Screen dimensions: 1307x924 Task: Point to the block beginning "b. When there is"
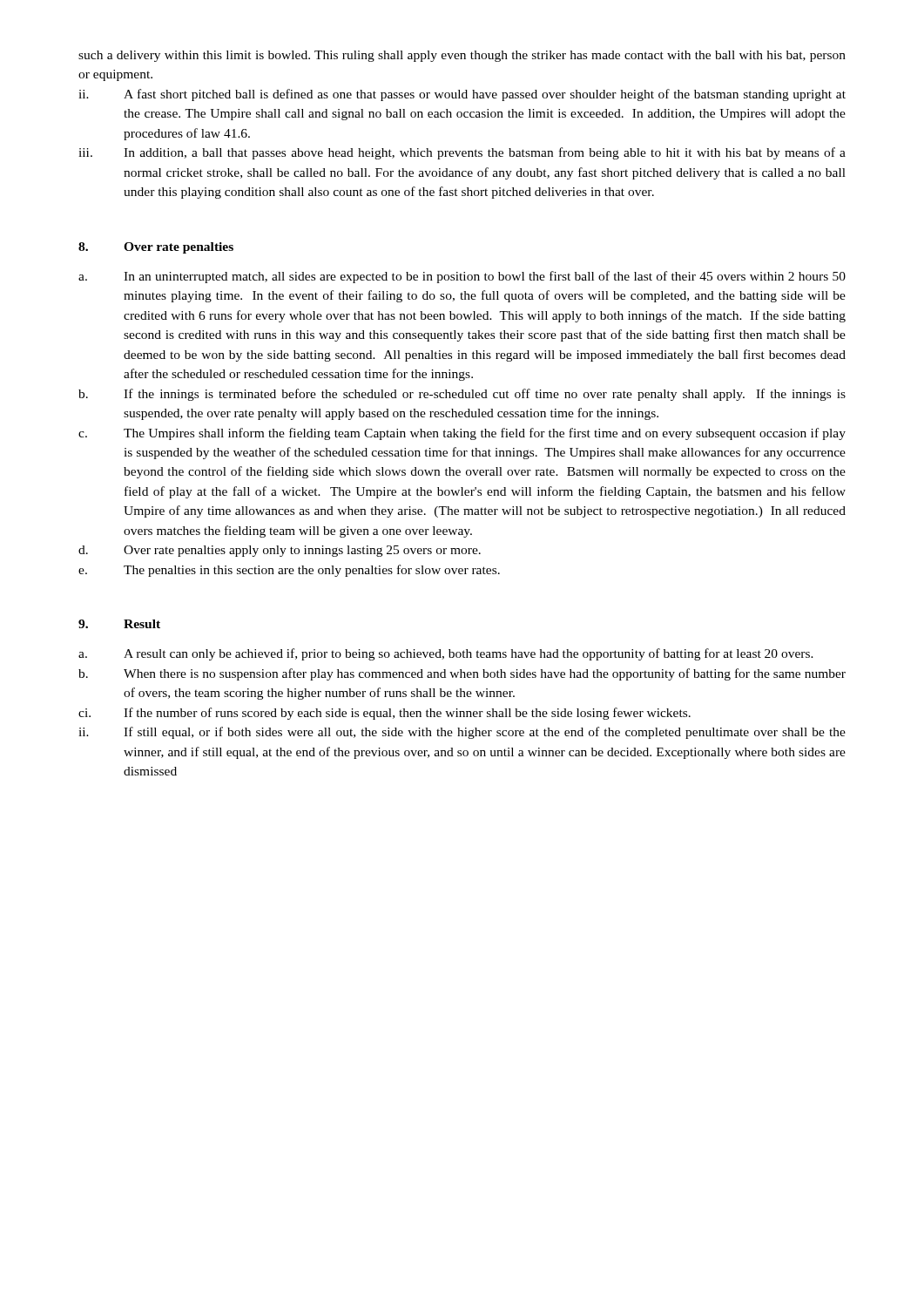click(462, 683)
